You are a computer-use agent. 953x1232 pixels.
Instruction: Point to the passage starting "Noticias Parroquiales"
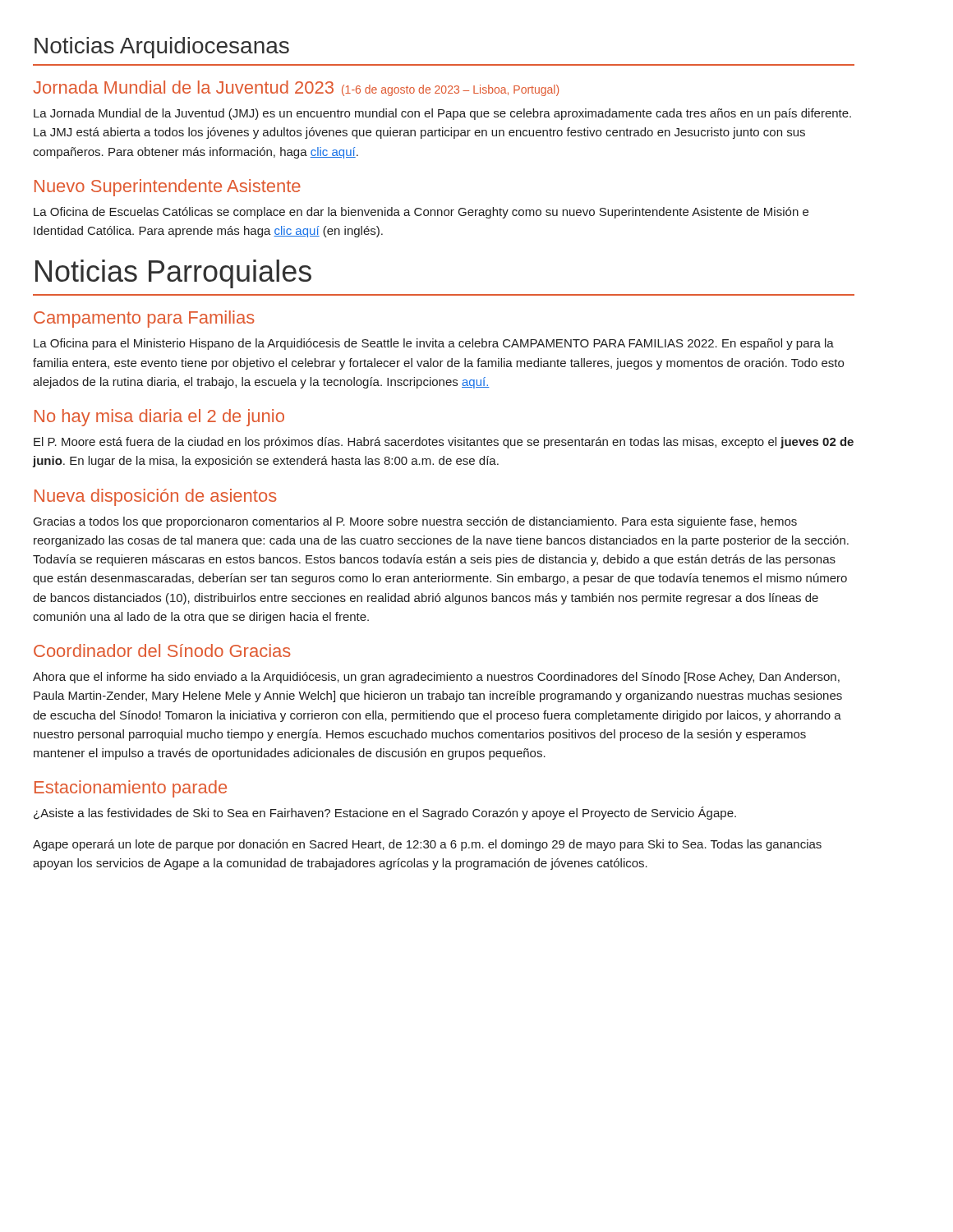173,274
